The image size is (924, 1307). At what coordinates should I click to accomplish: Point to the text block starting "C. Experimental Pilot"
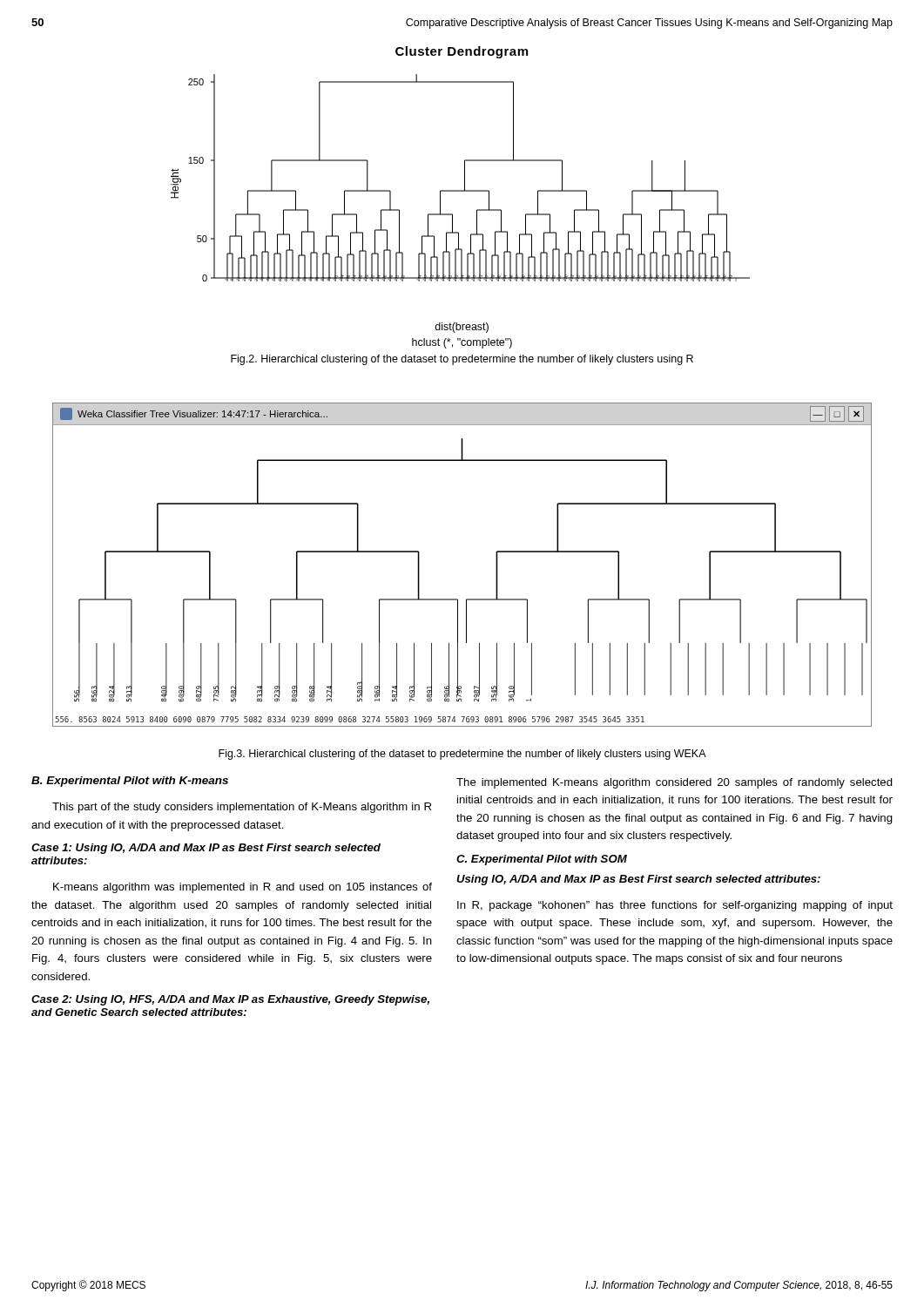coord(542,859)
